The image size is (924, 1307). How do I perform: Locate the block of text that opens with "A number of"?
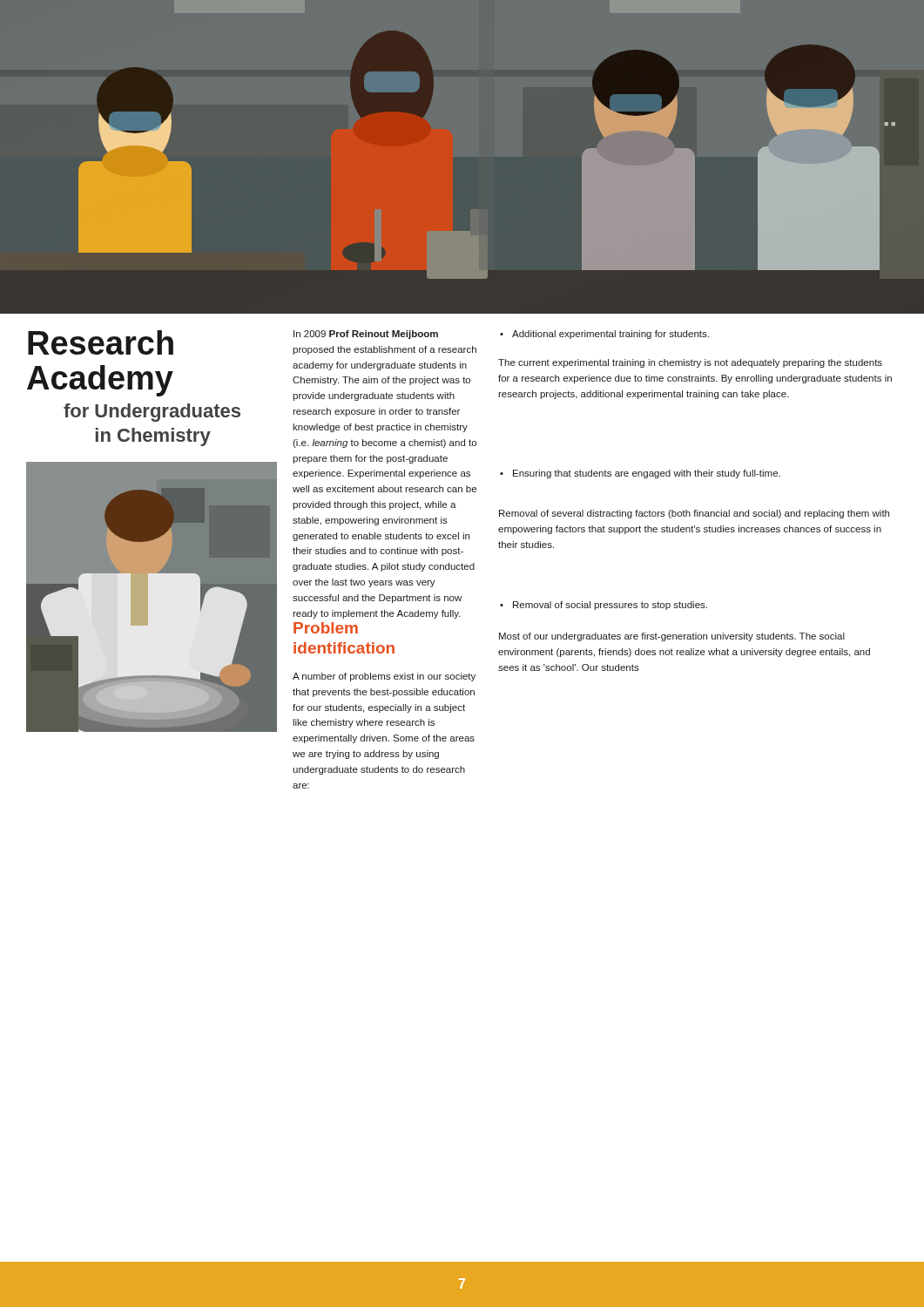(x=388, y=731)
